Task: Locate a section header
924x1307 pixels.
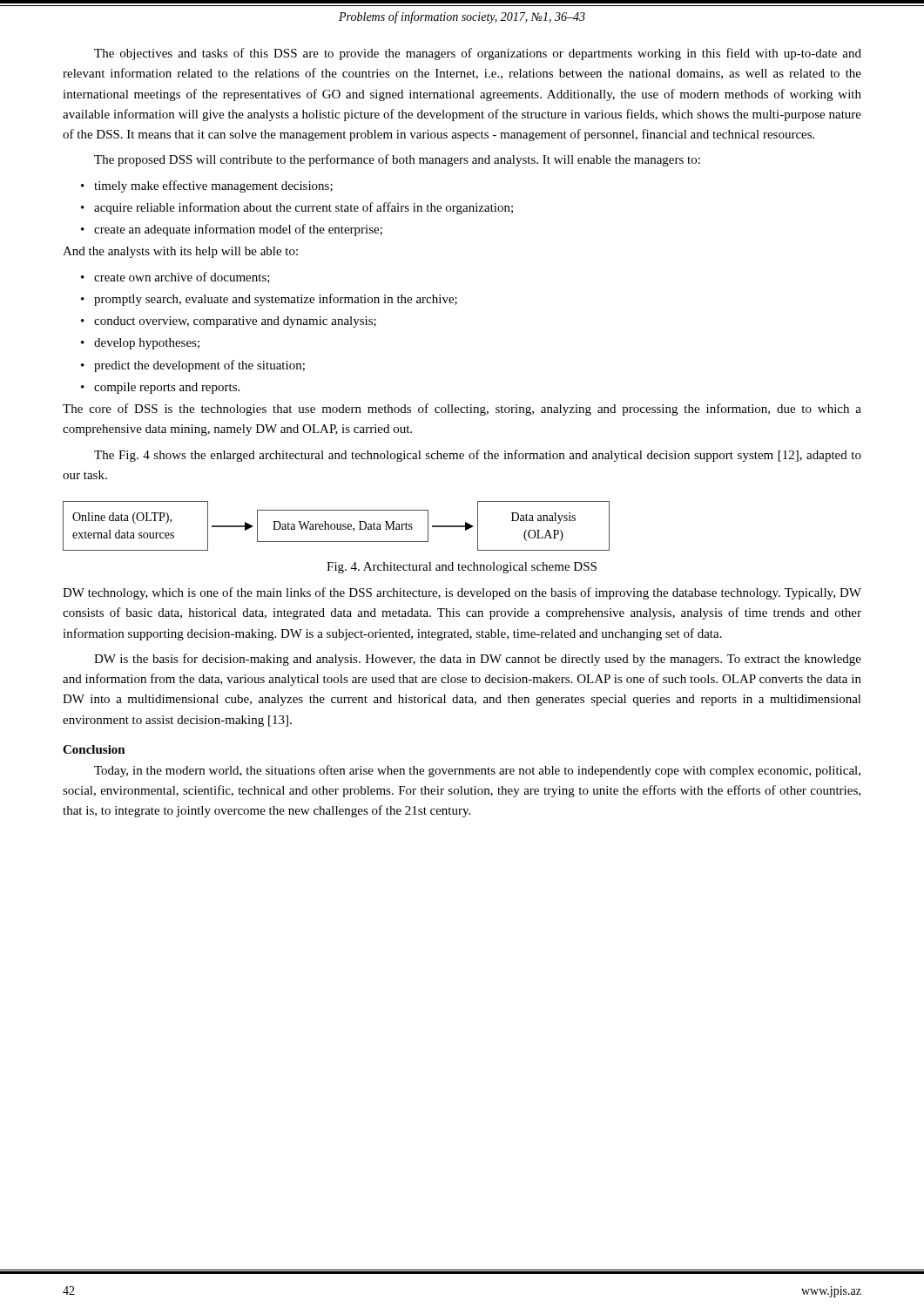Action: click(94, 749)
